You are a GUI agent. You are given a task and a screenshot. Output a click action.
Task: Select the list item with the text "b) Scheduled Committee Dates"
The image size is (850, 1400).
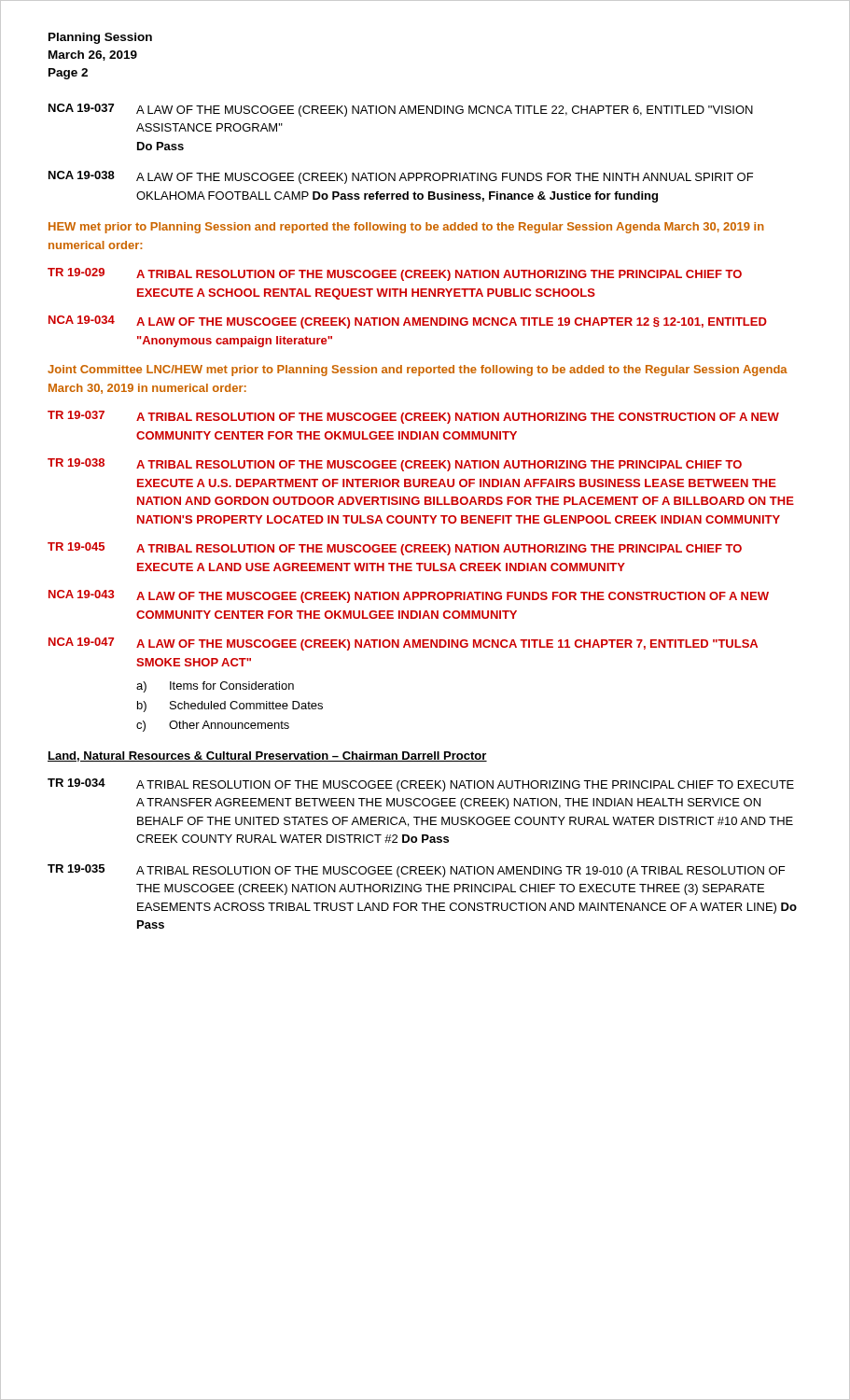click(230, 706)
